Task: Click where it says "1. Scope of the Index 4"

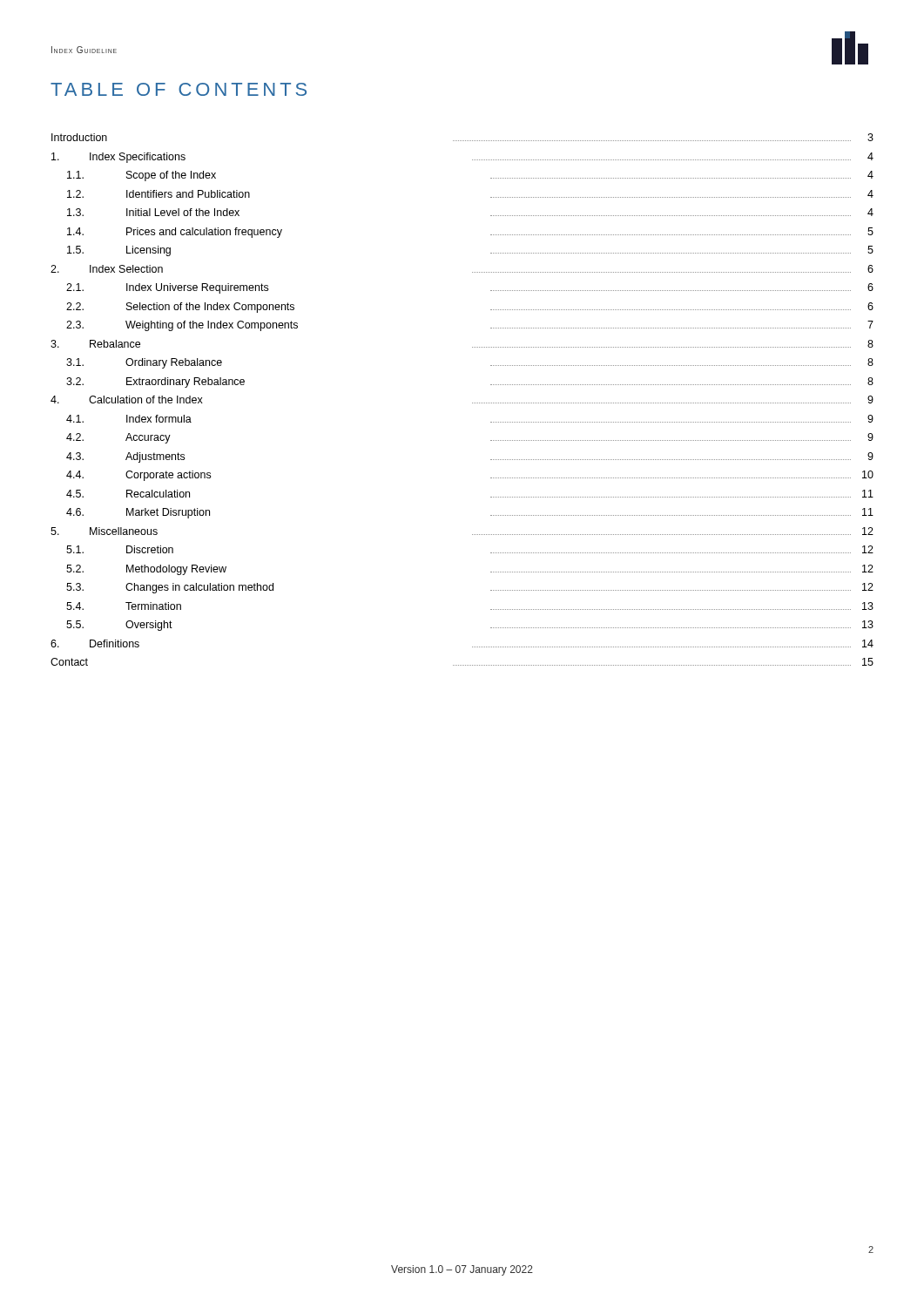Action: (x=78, y=176)
